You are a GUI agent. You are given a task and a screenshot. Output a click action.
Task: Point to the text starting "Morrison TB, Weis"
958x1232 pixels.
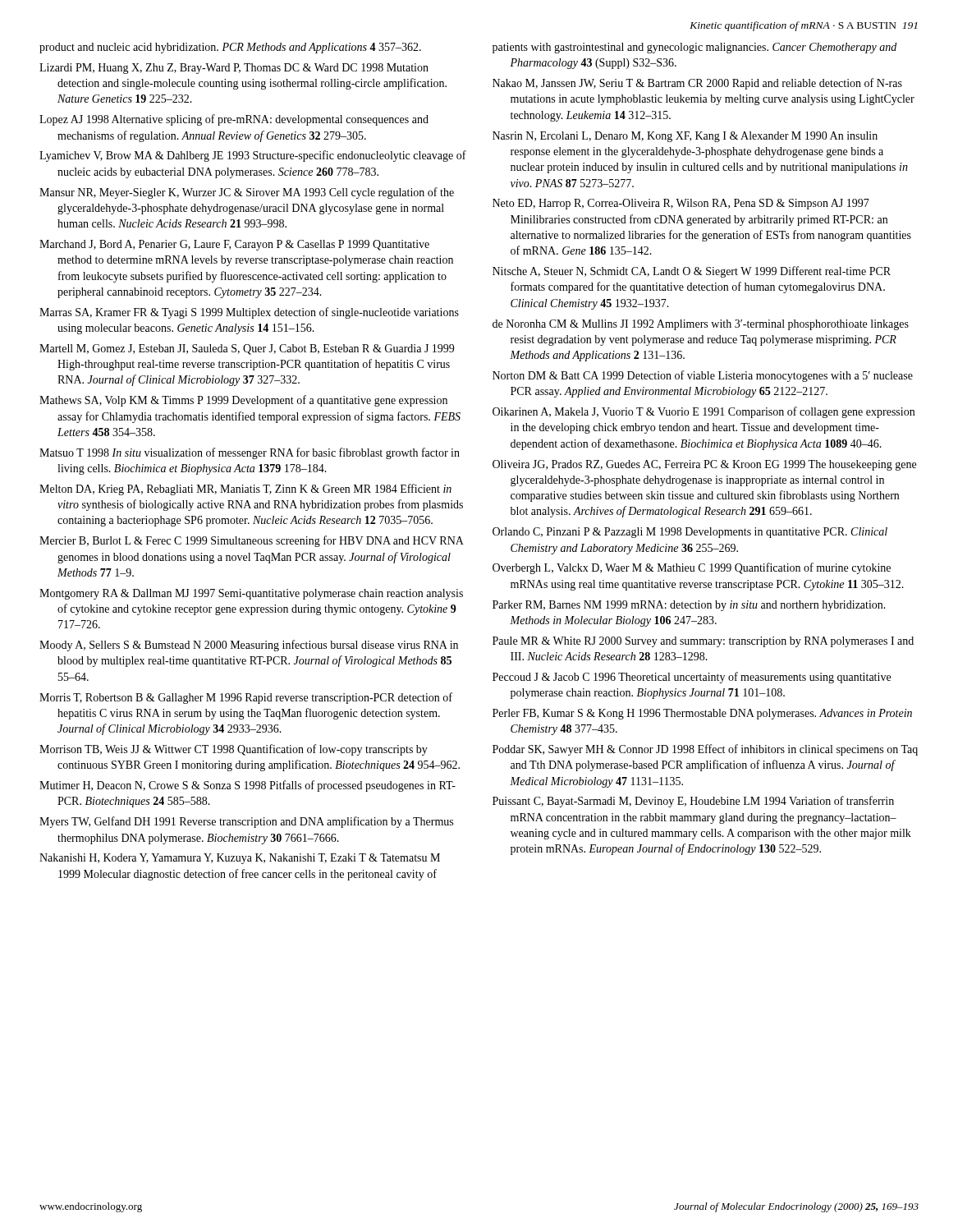250,757
